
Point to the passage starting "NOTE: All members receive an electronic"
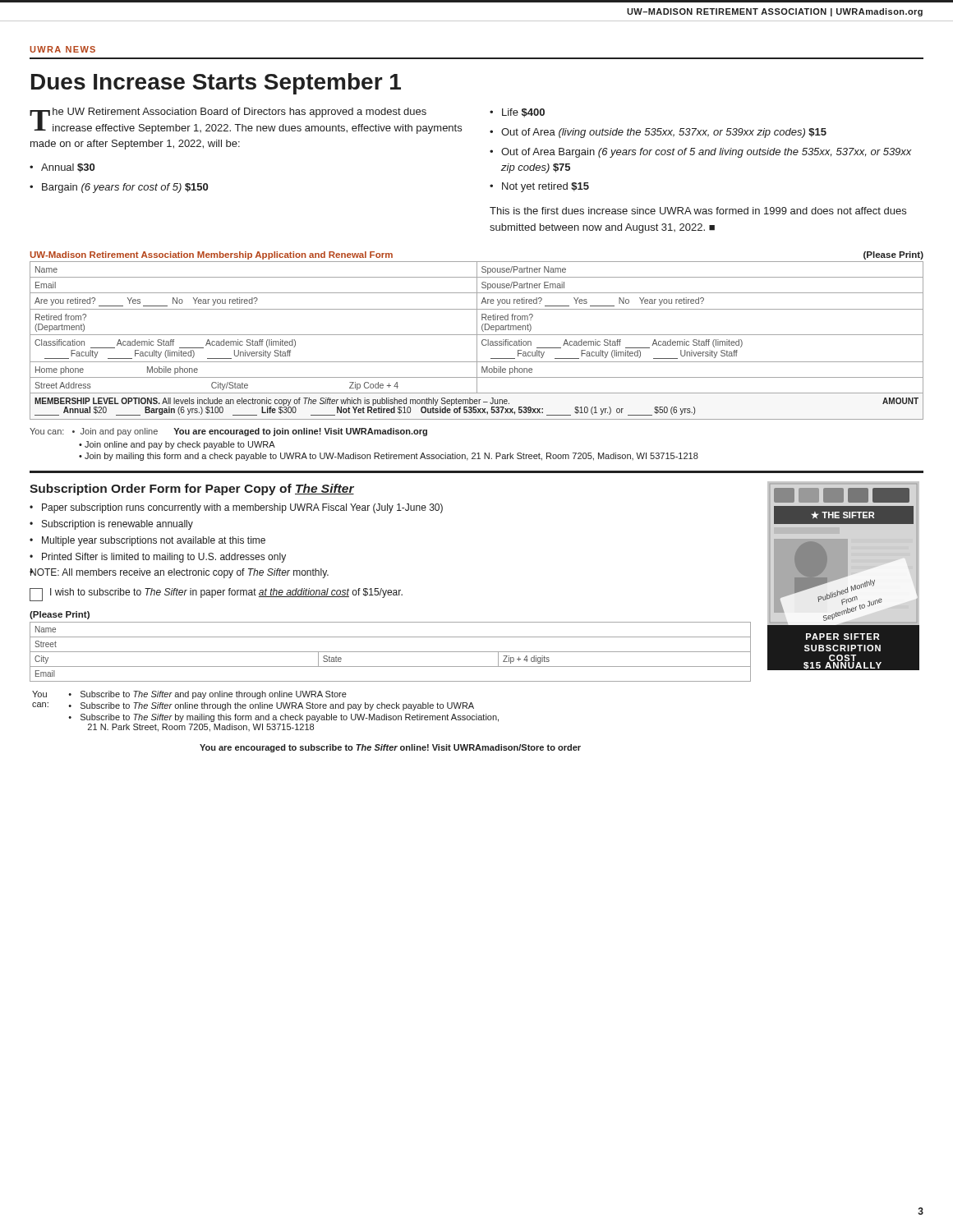click(179, 573)
